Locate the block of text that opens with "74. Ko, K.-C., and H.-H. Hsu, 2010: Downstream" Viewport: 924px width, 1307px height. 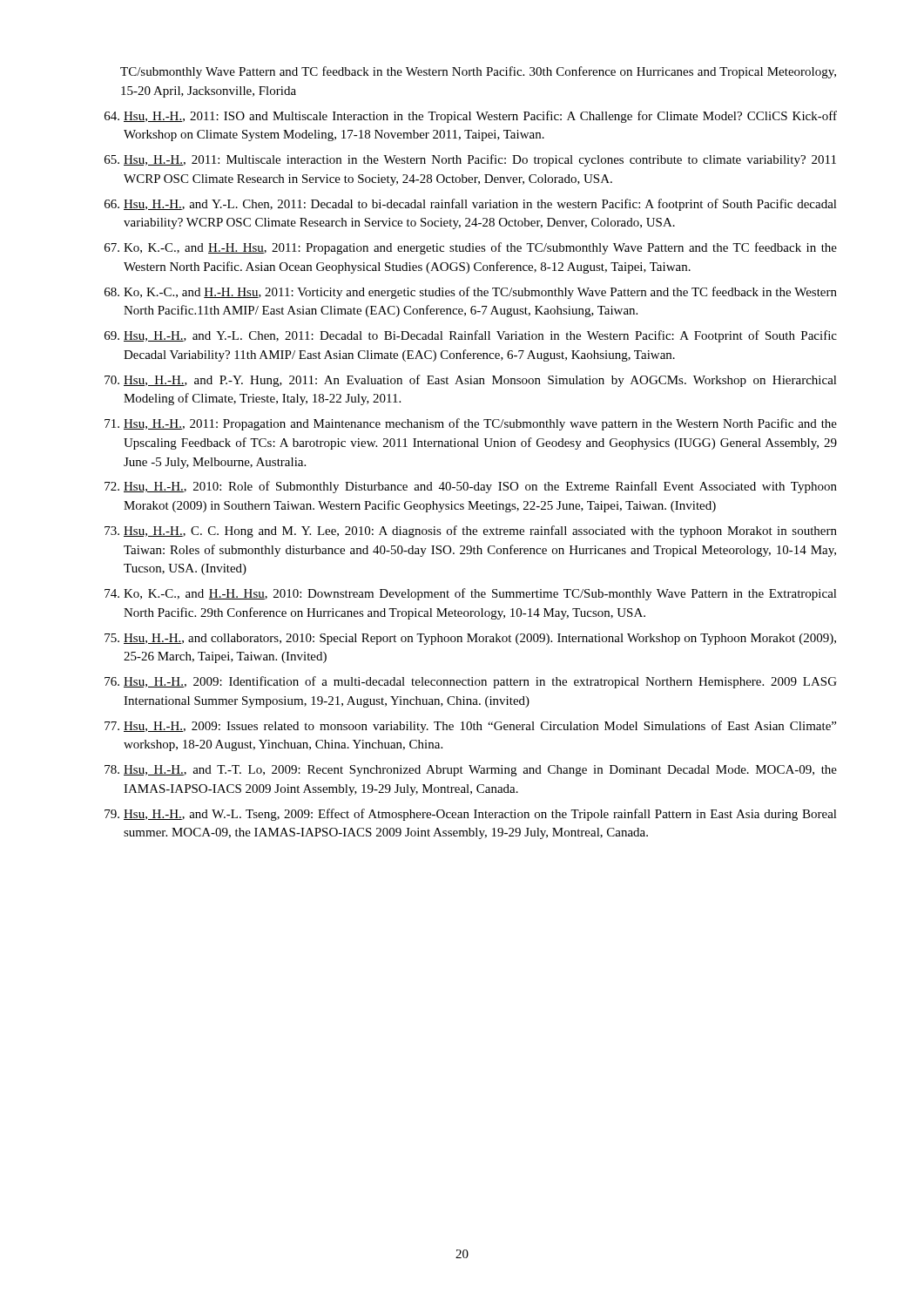pyautogui.click(x=462, y=604)
